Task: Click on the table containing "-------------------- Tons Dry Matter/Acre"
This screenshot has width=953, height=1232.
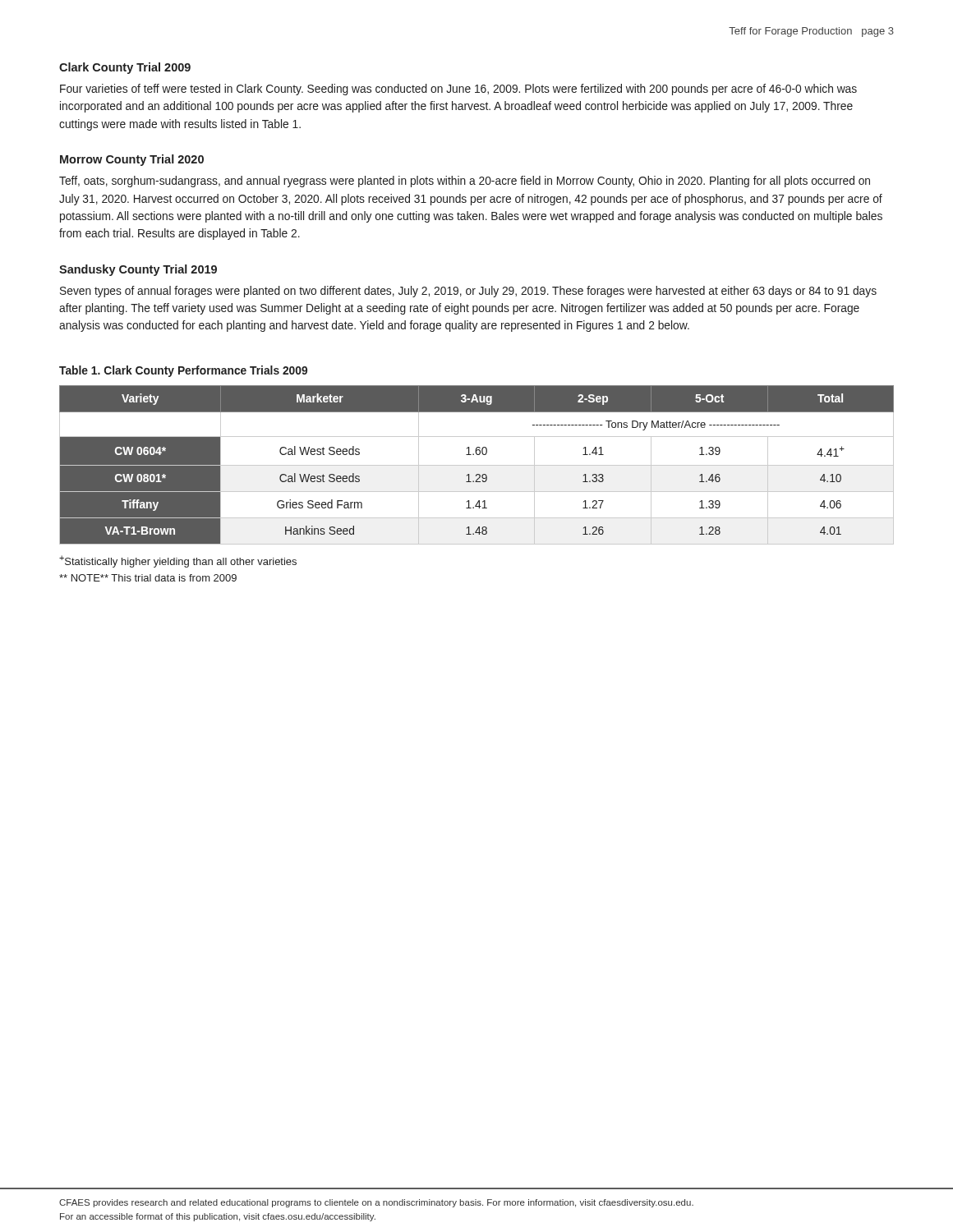Action: pyautogui.click(x=476, y=465)
